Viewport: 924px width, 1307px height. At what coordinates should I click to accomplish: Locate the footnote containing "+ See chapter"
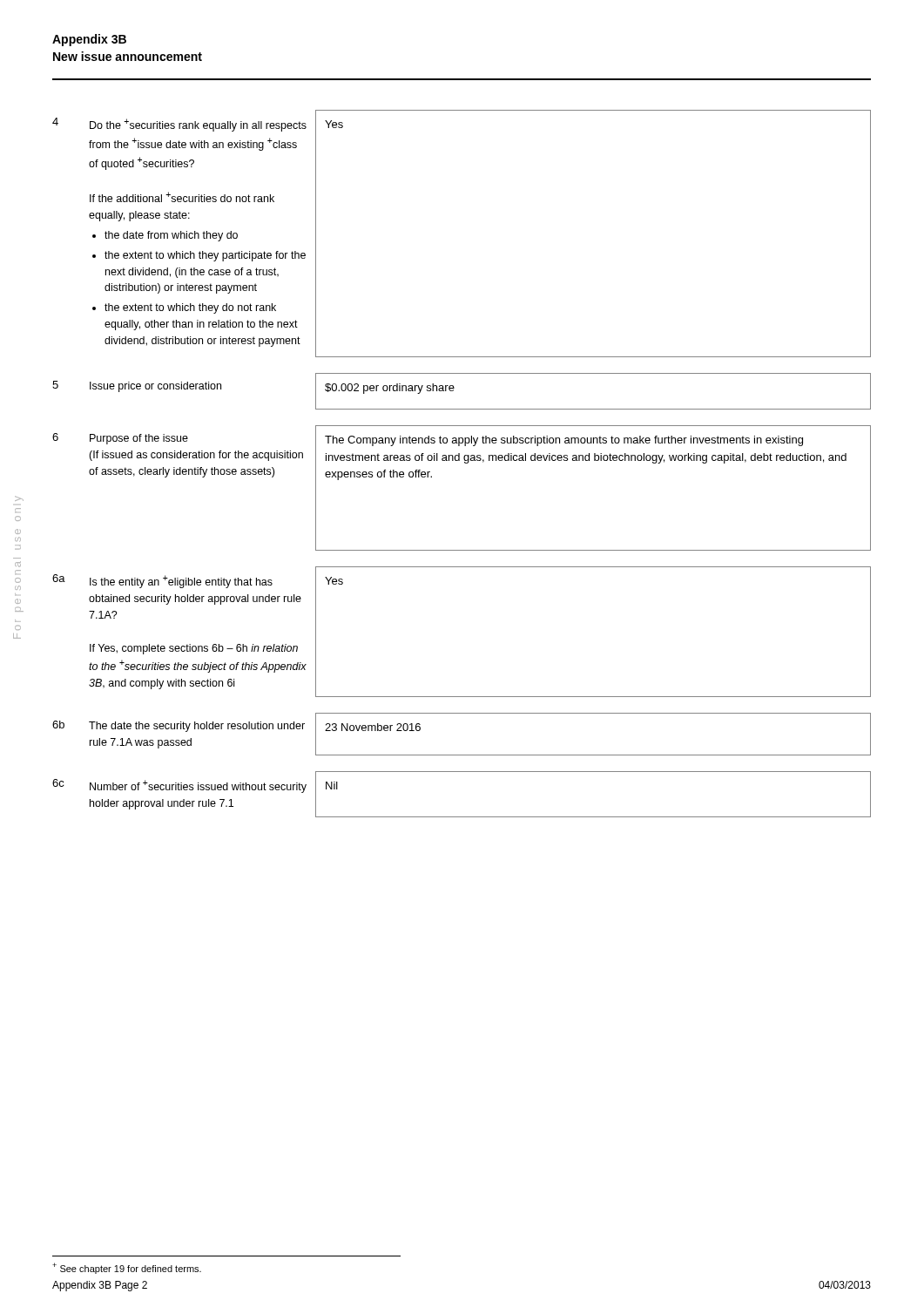coord(127,1268)
